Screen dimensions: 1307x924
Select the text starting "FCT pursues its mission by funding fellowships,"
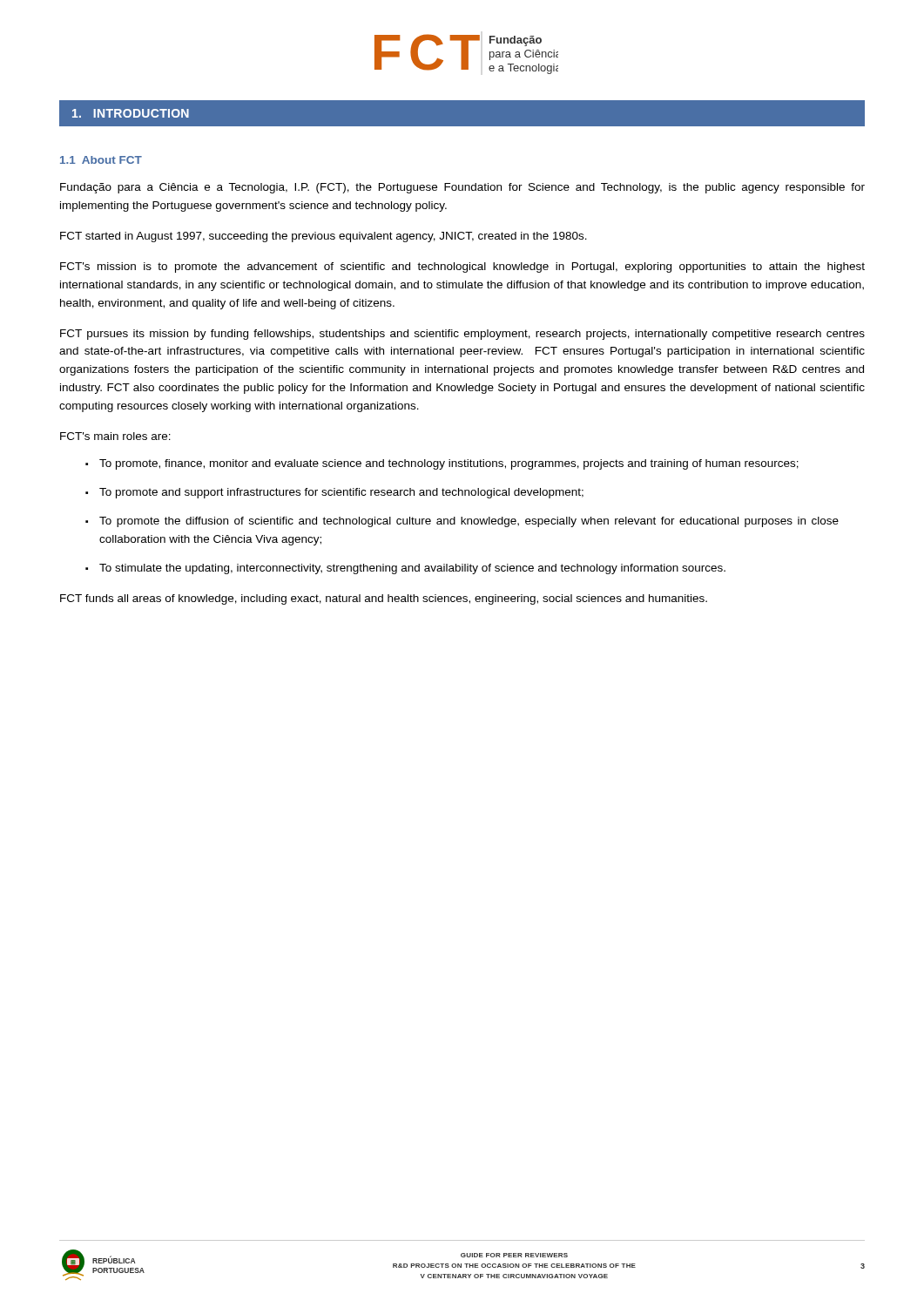pos(462,369)
